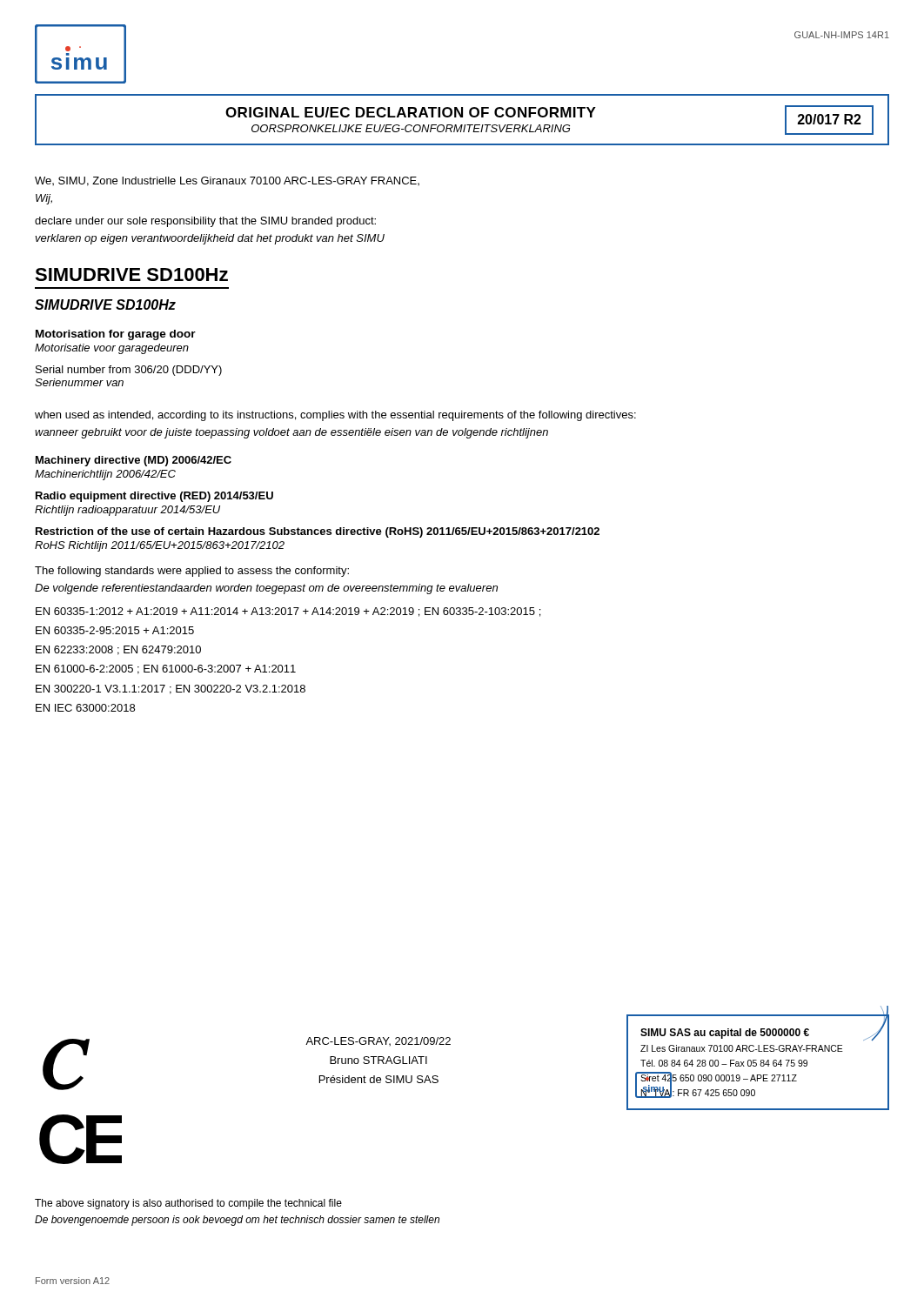Navigate to the block starting "Motorisation for garage door"
The width and height of the screenshot is (924, 1305).
coord(115,333)
